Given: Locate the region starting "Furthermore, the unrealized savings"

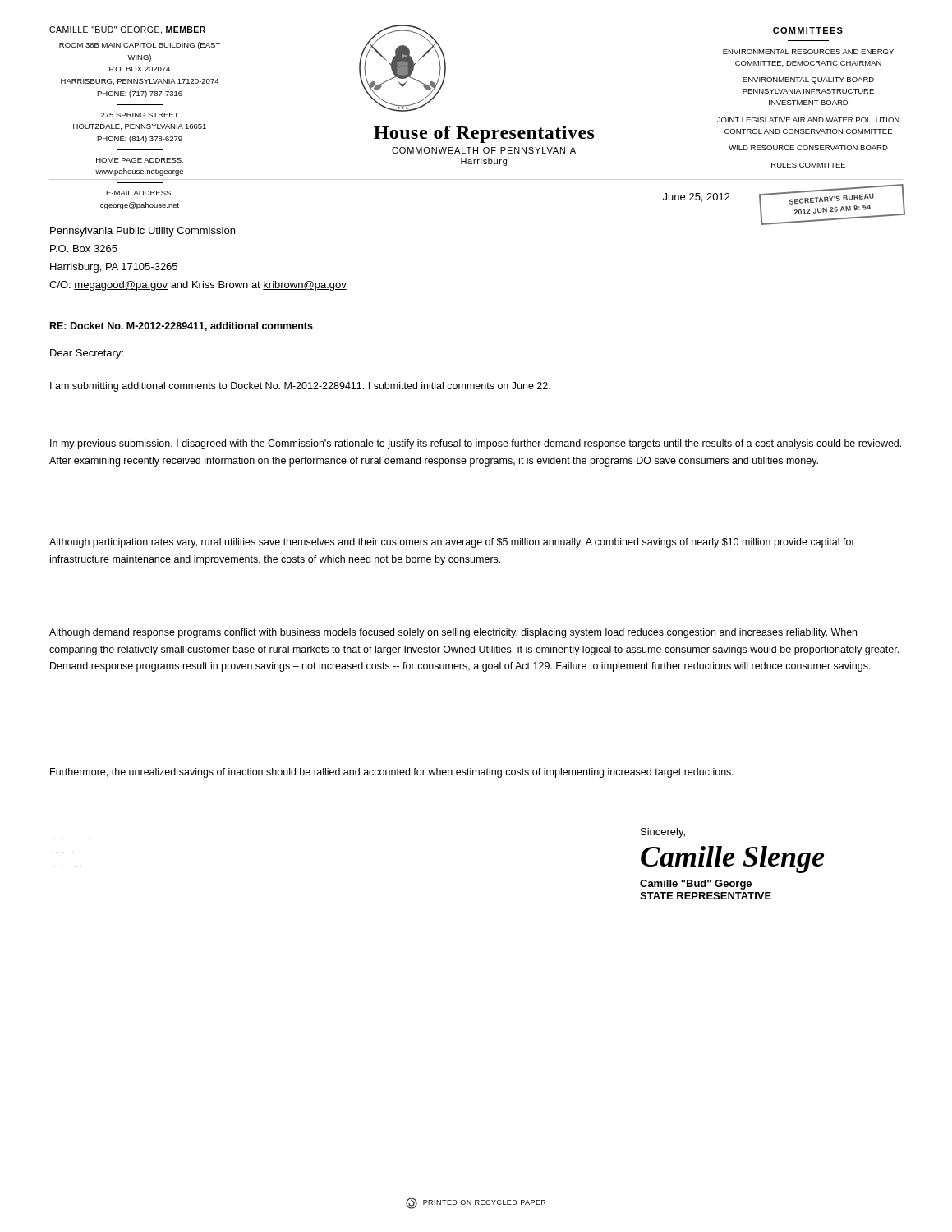Looking at the screenshot, I should pyautogui.click(x=392, y=772).
